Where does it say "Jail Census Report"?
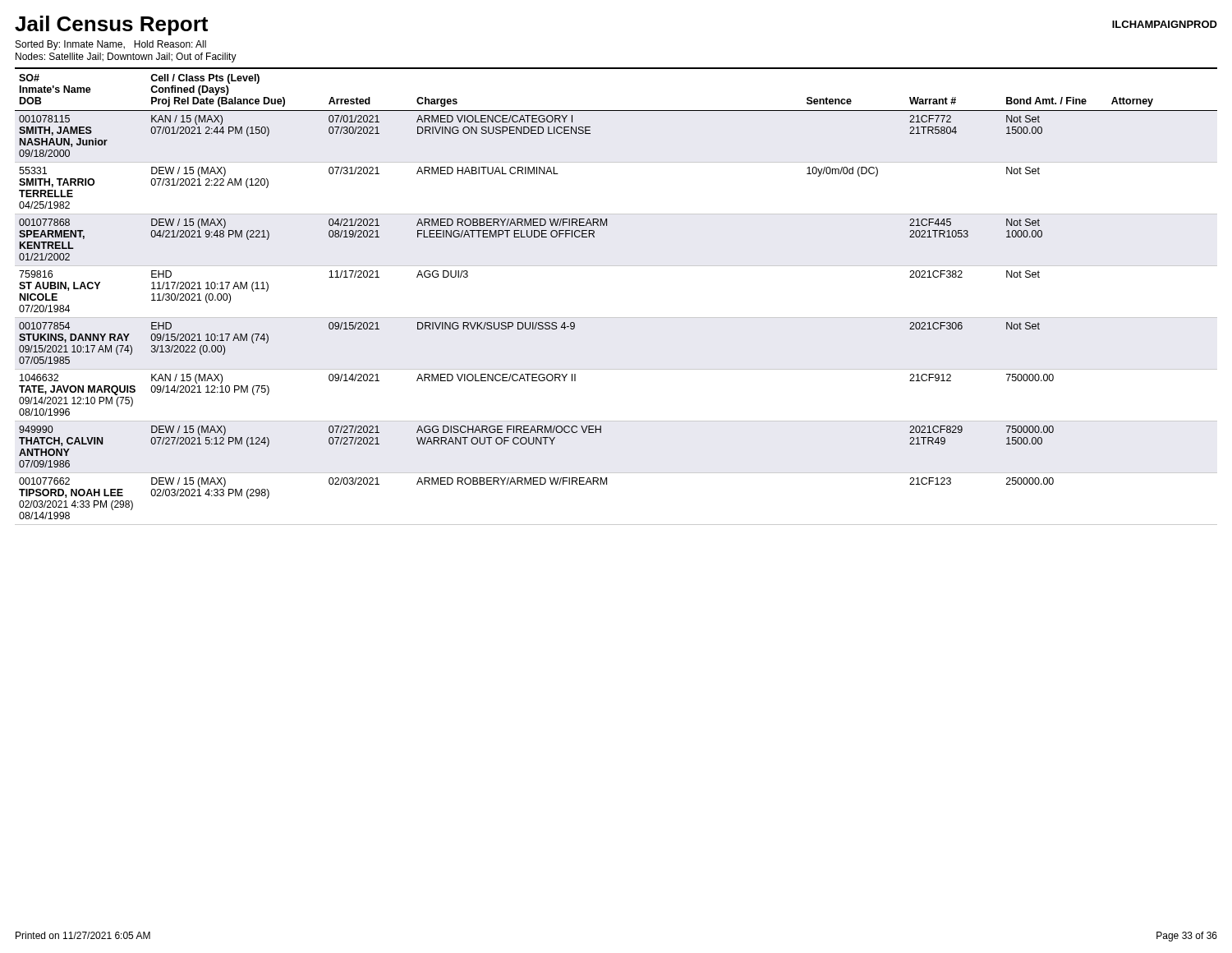 click(x=111, y=24)
